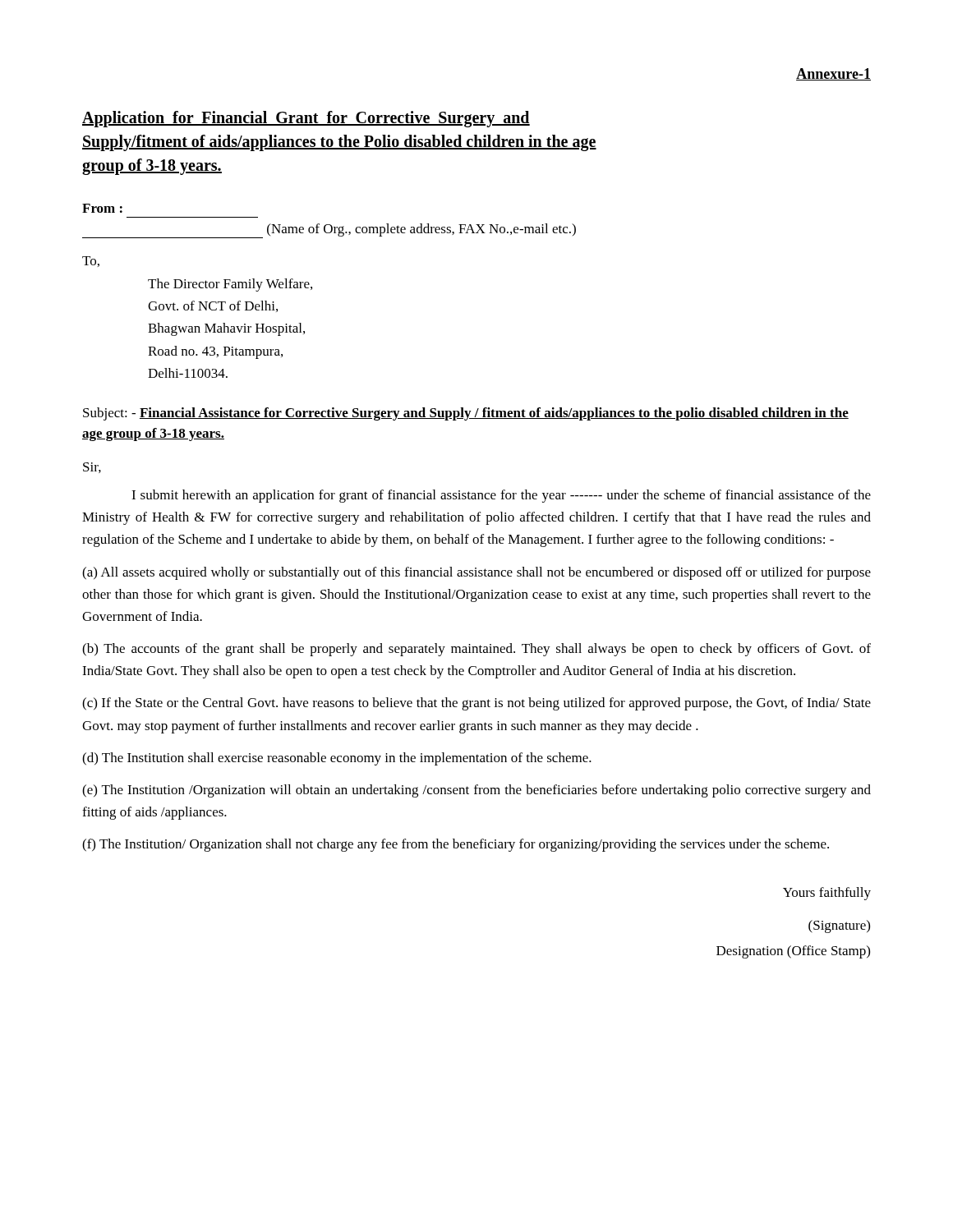
Task: Locate the text block containing "To, The Director Family Welfare, Govt. of NCT"
Action: 91,262
